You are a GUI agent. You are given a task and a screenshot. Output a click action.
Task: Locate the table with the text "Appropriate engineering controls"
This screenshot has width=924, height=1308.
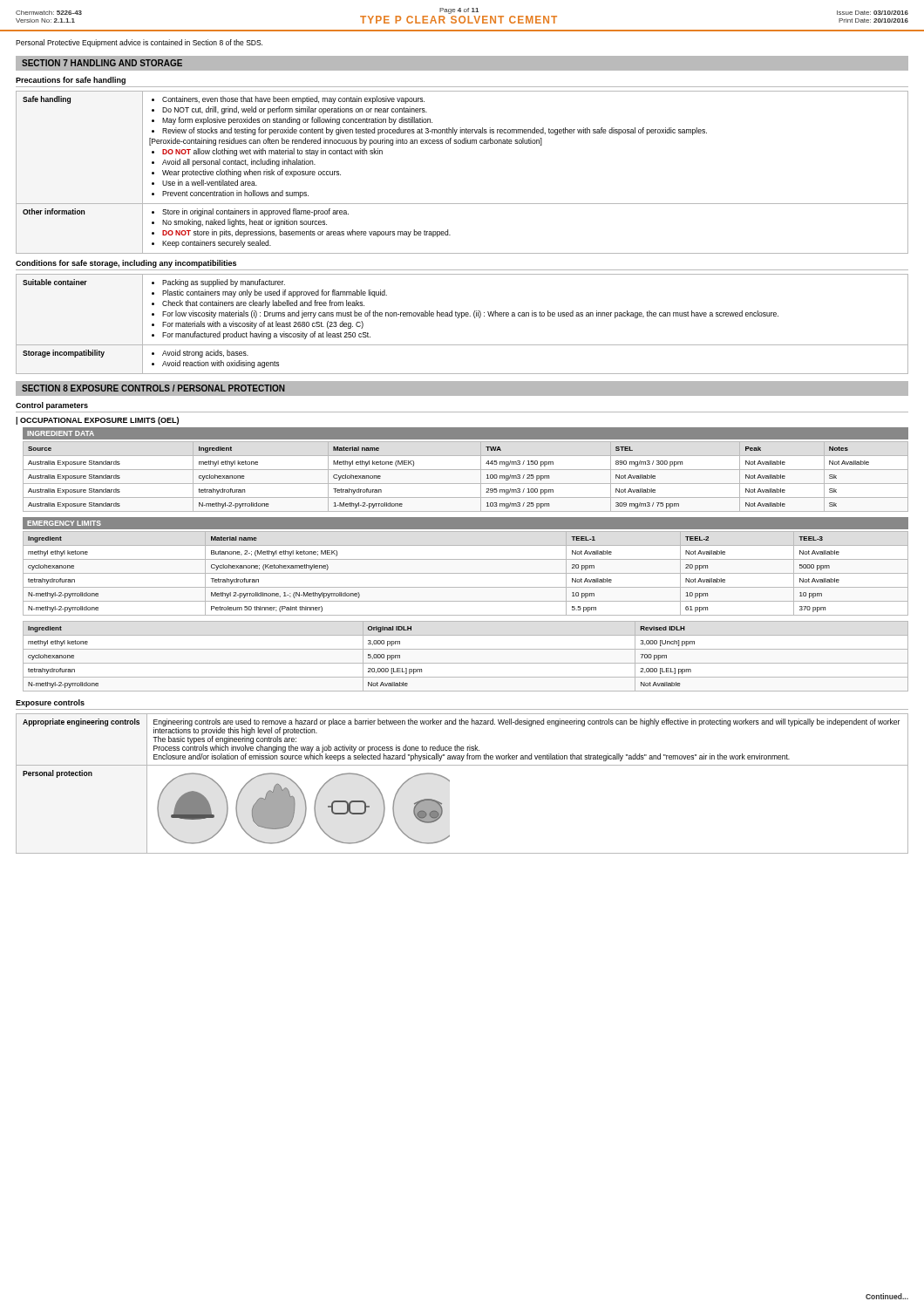462,783
